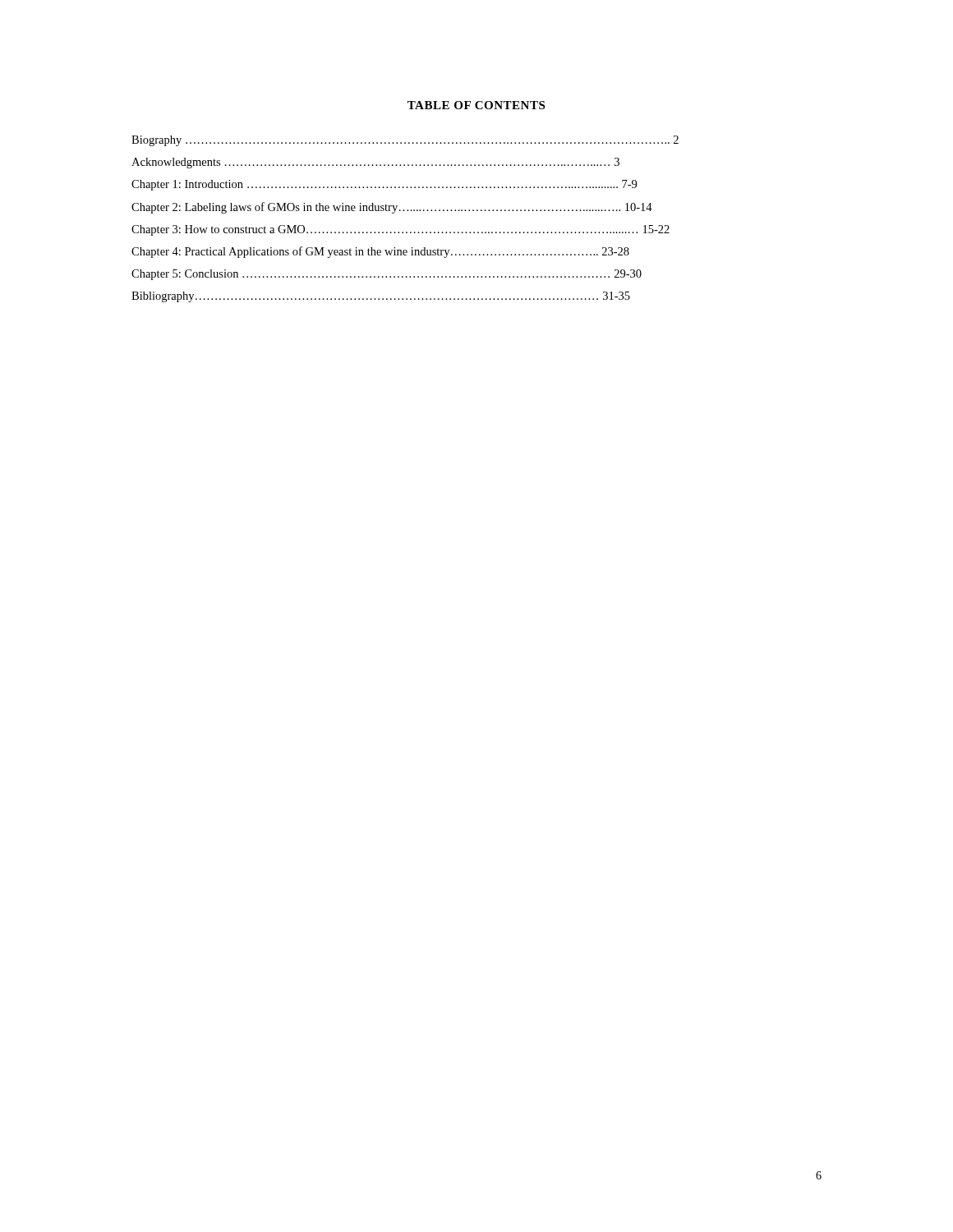The image size is (953, 1232).
Task: Find the list item with the text "Acknowledgments ………………………………………………….………………………..……...… 3"
Action: click(376, 162)
